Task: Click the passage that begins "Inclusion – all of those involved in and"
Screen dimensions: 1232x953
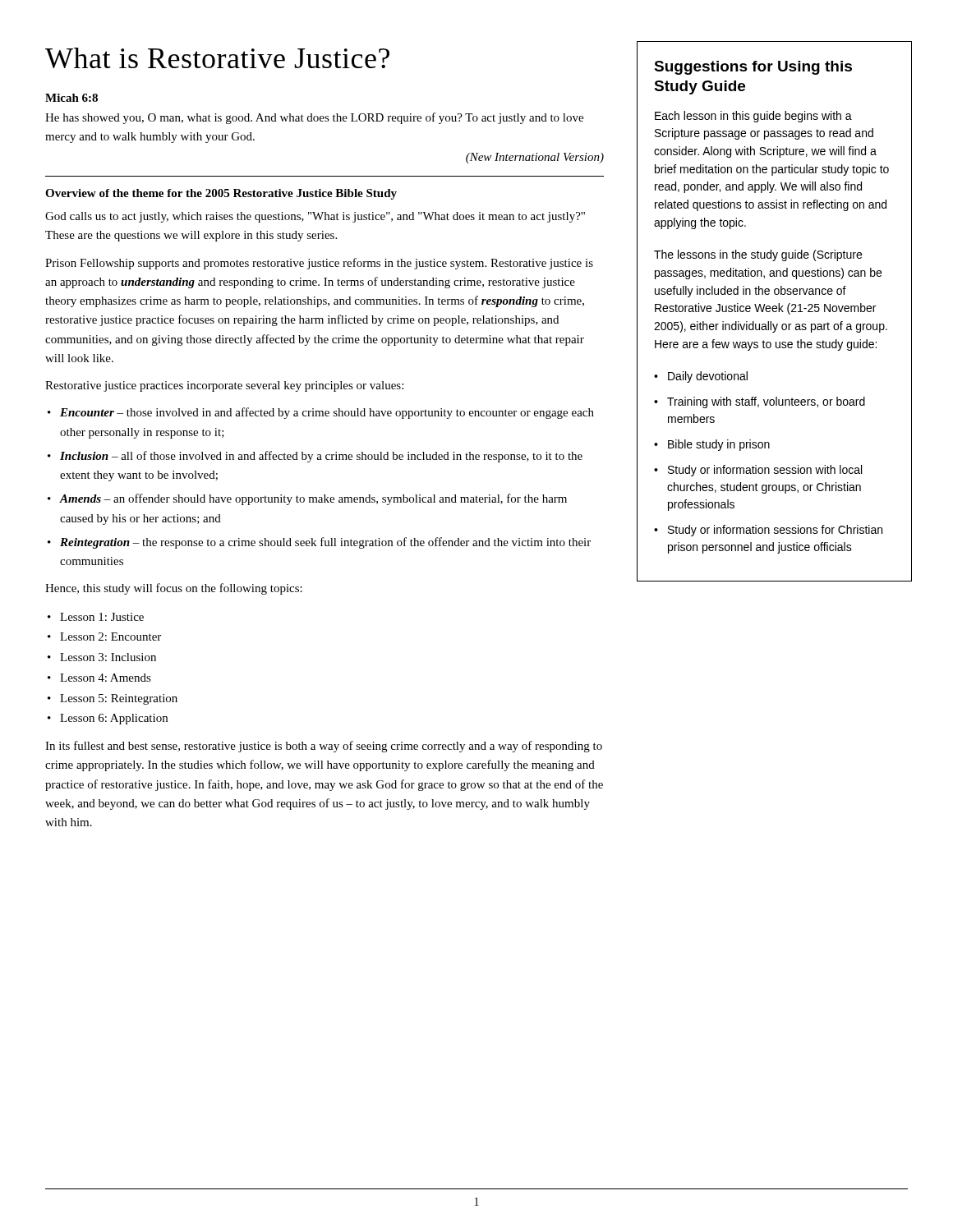Action: click(324, 466)
